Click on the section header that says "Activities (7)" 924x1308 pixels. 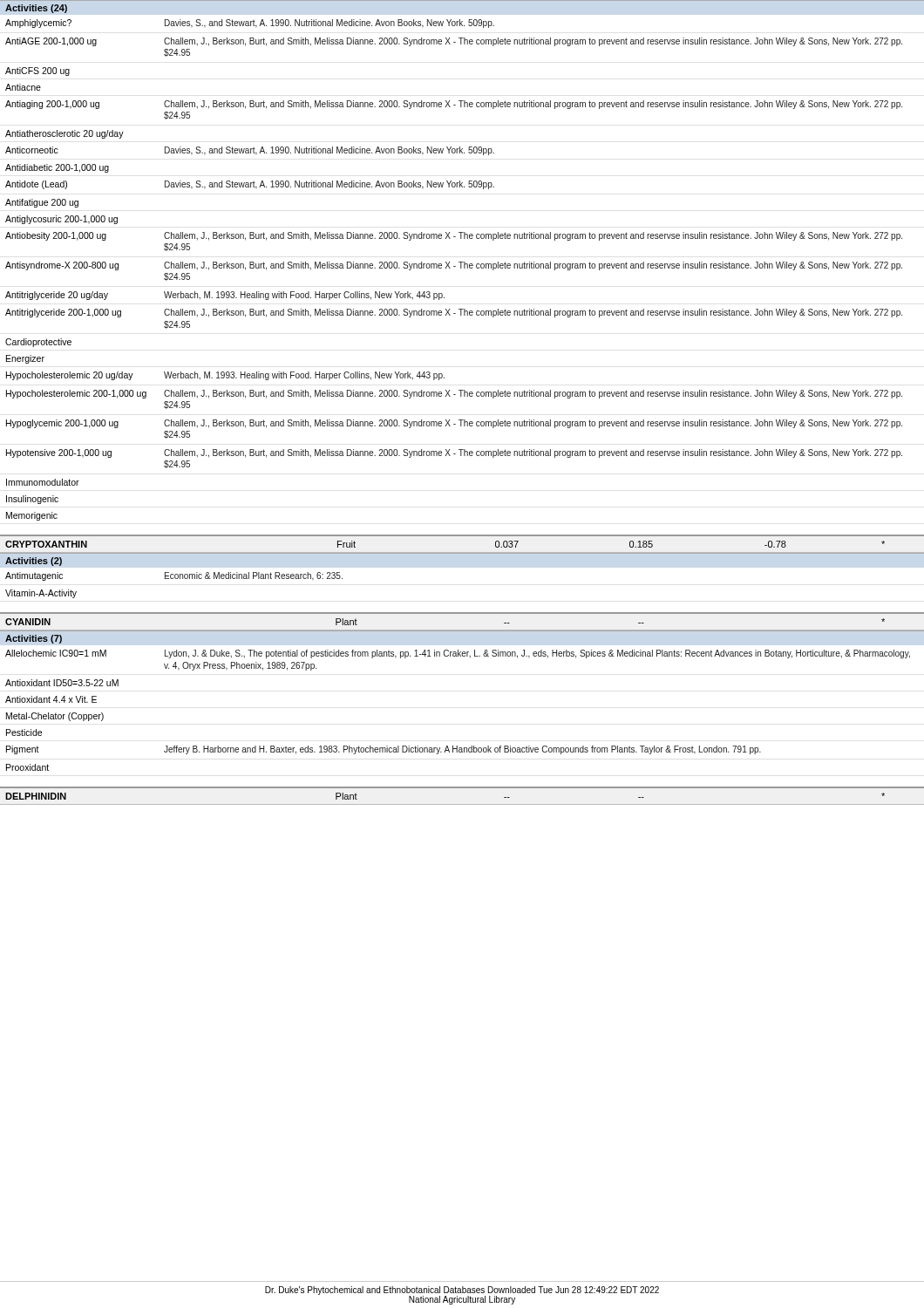click(34, 638)
